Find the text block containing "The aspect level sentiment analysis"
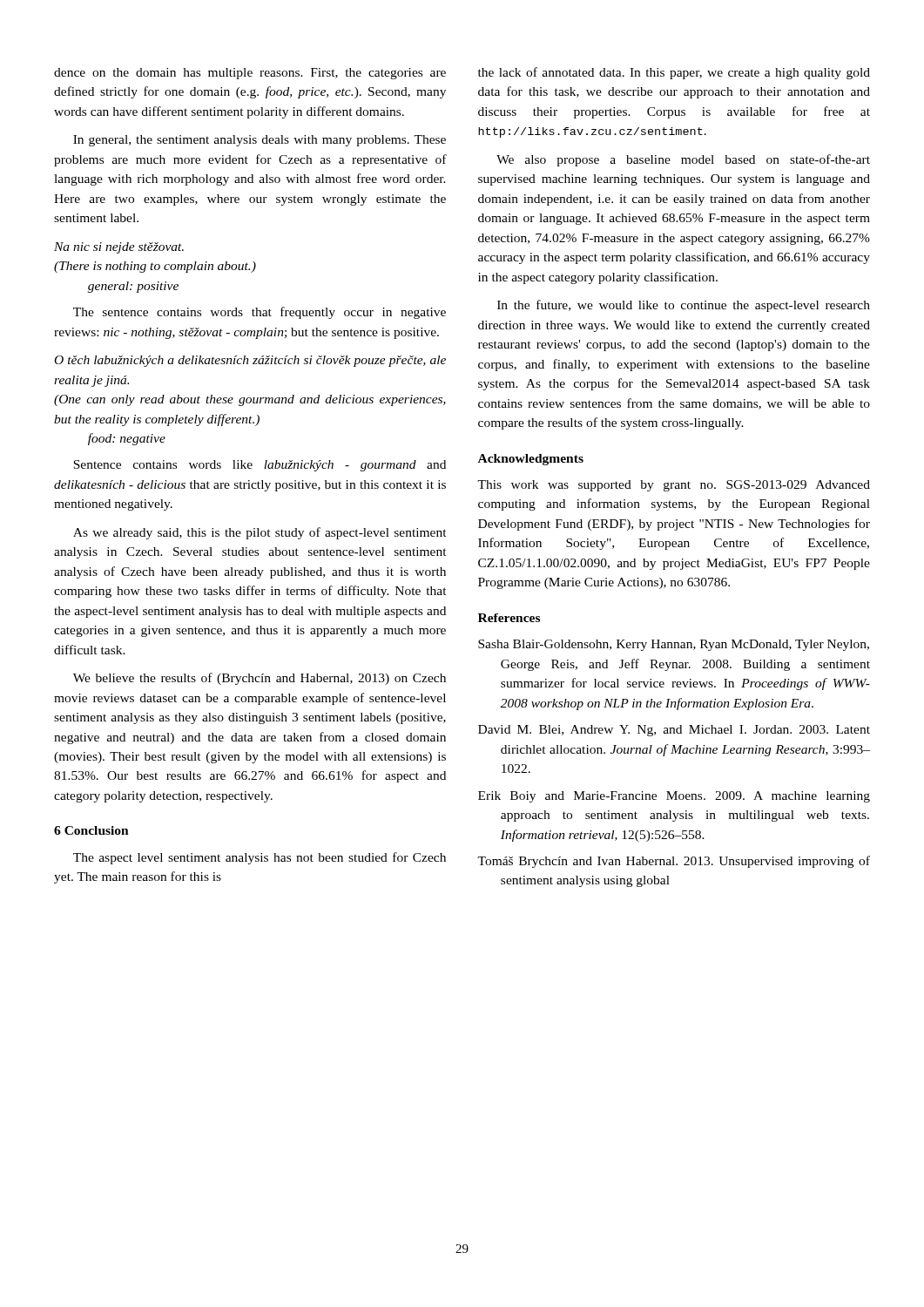The width and height of the screenshot is (924, 1307). [x=250, y=867]
